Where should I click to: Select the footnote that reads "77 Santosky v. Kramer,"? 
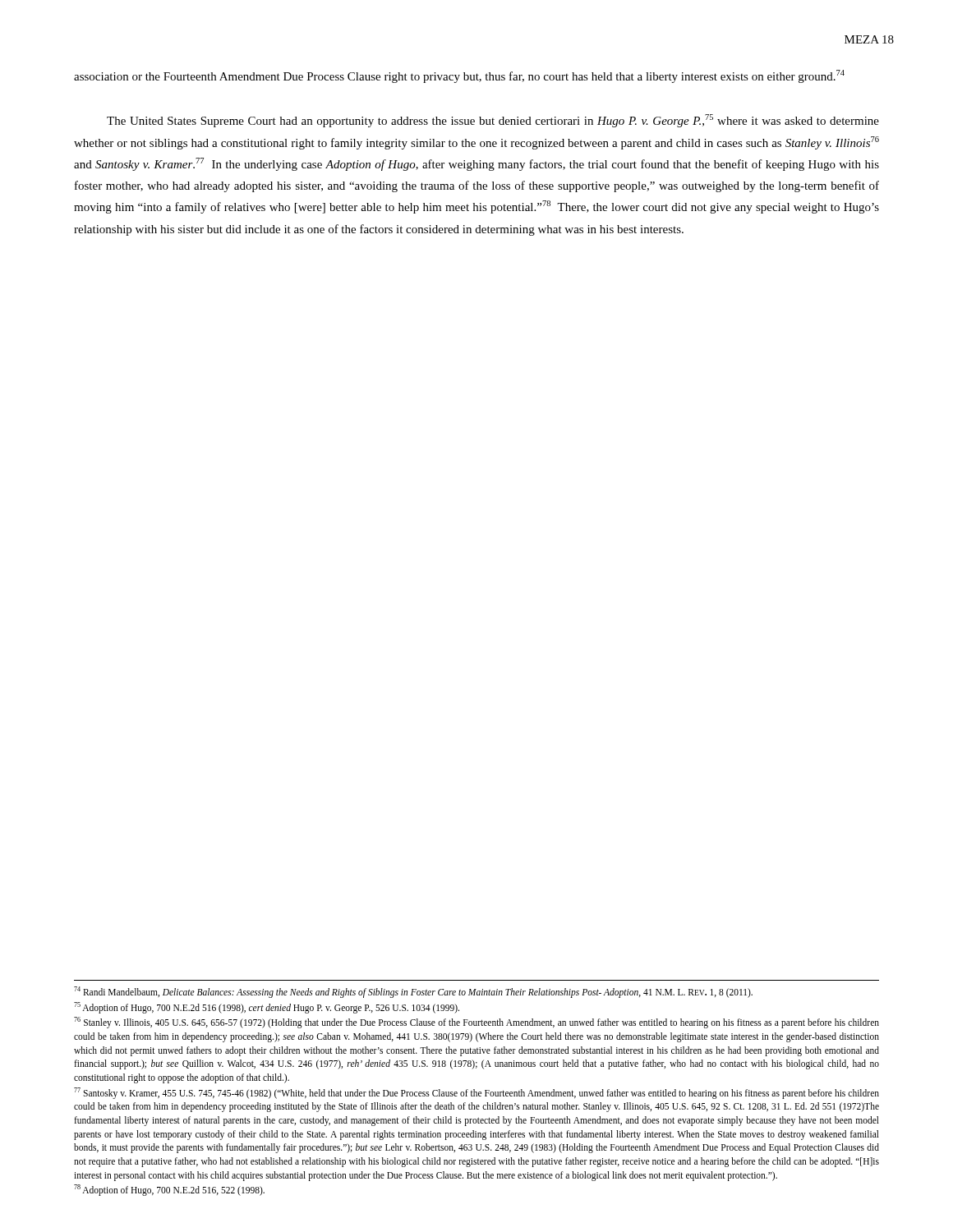pos(476,1133)
